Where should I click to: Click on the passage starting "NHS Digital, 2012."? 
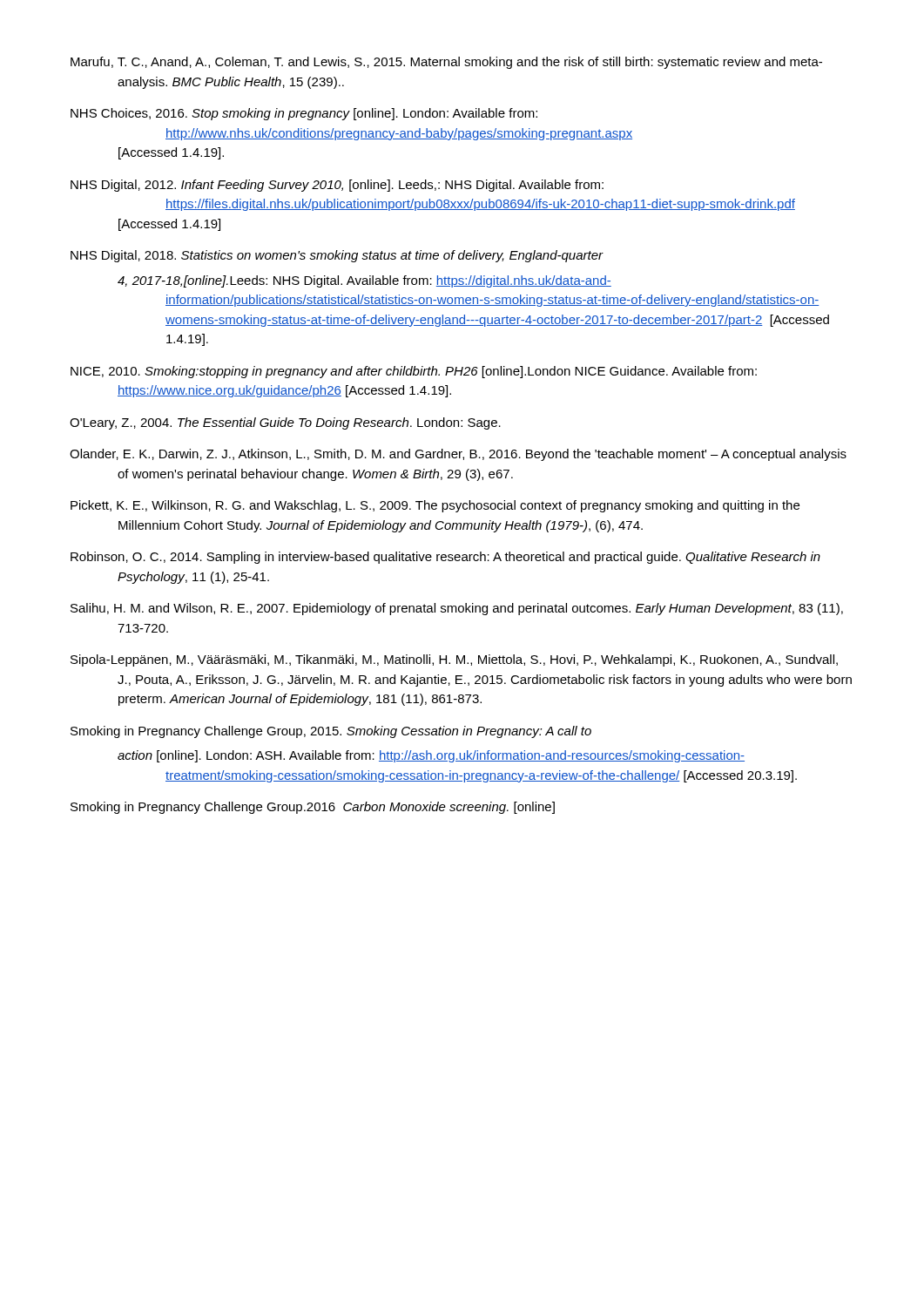tap(432, 203)
